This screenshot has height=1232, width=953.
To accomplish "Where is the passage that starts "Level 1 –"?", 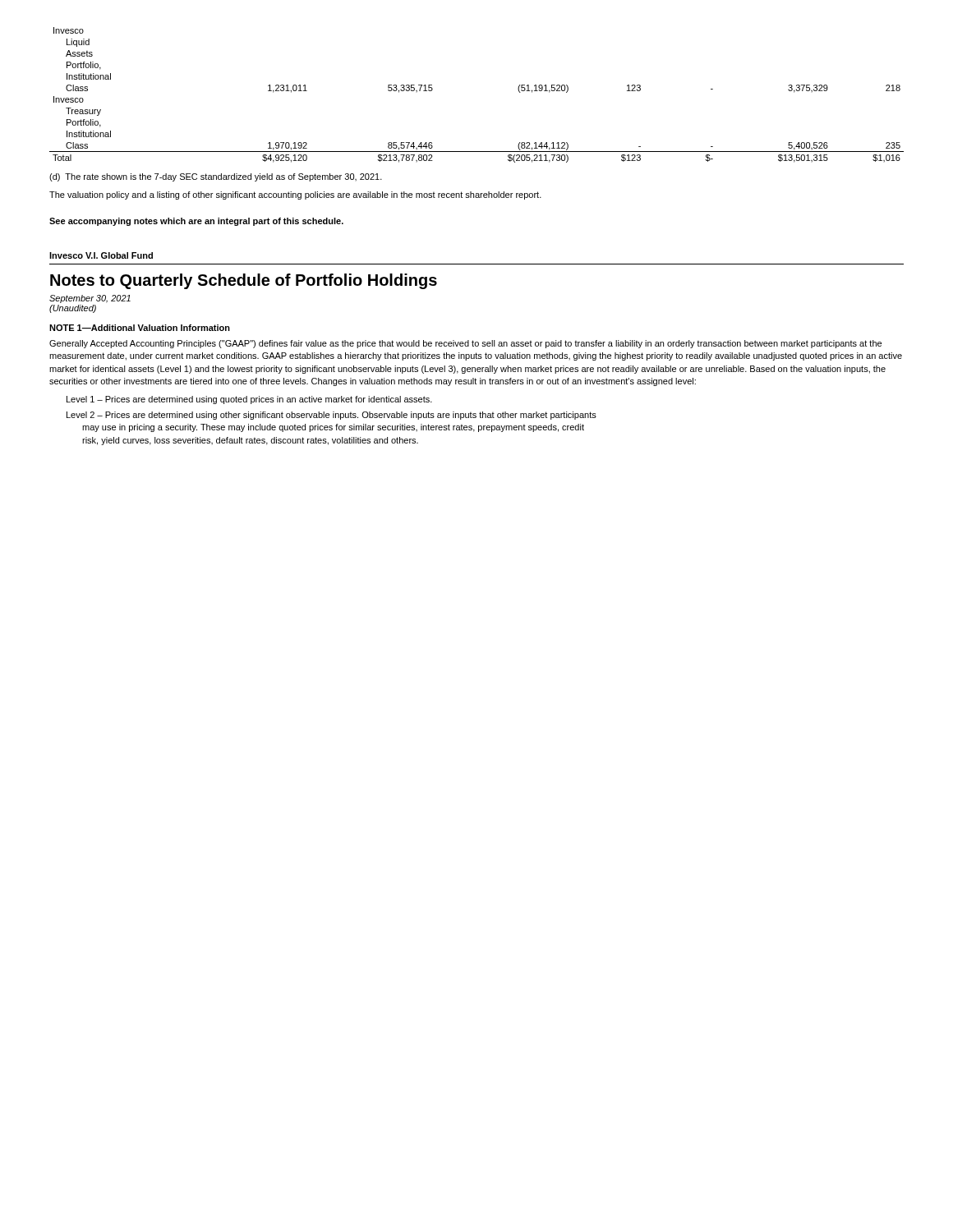I will 249,399.
